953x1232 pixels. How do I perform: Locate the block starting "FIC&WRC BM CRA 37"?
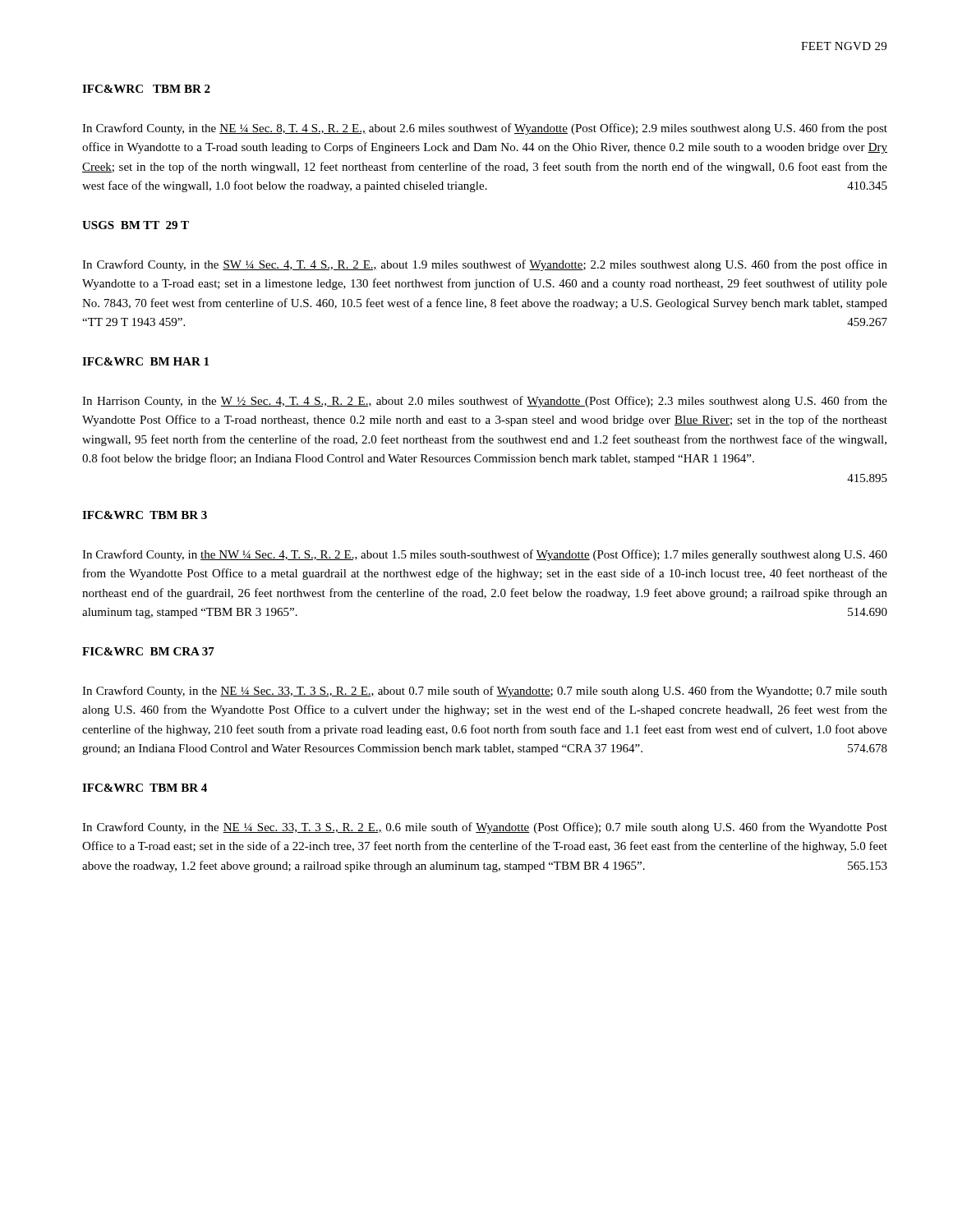coord(148,651)
